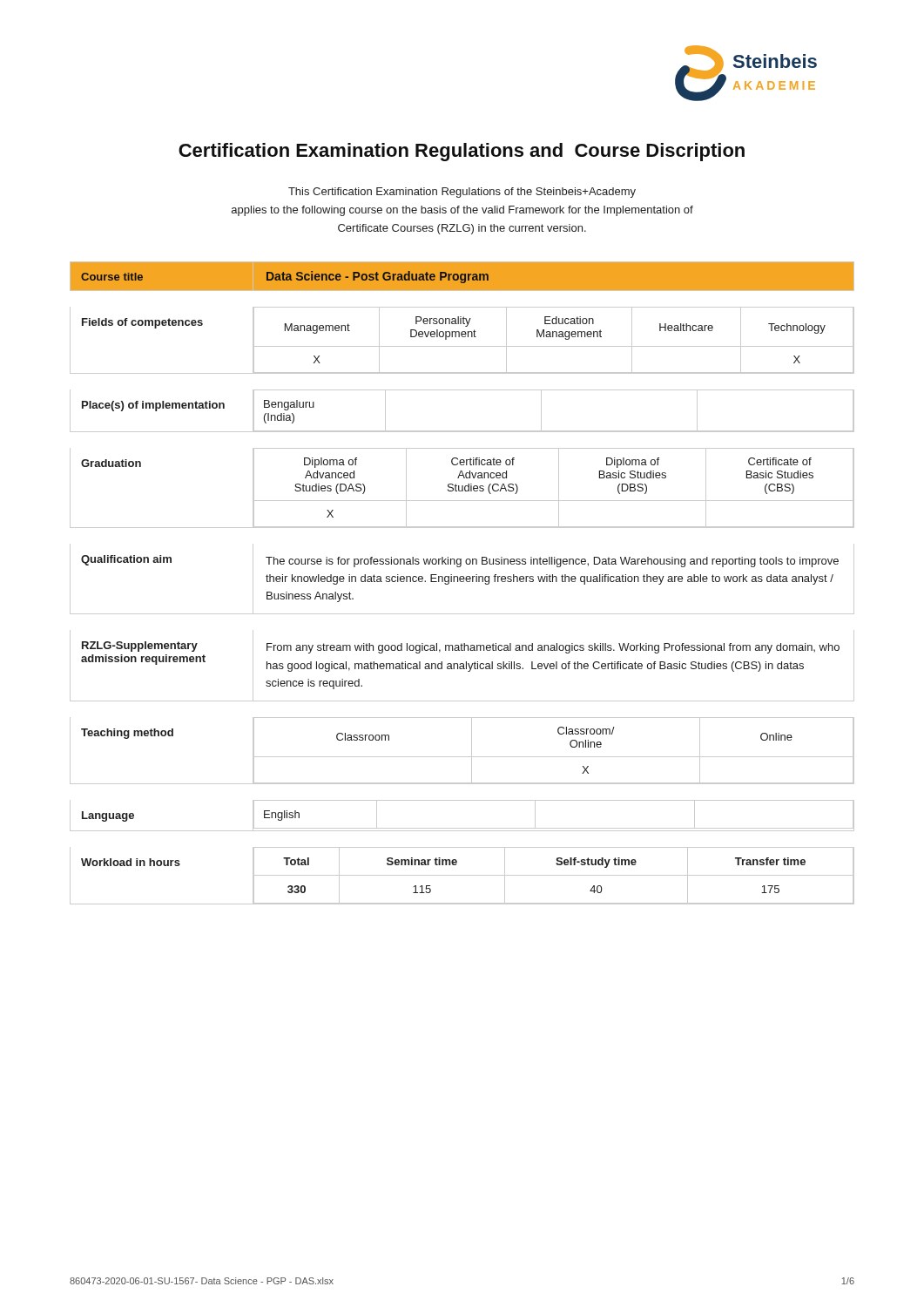Select the table that reads "Bengaluru (India)"
Viewport: 924px width, 1307px height.
click(x=462, y=411)
